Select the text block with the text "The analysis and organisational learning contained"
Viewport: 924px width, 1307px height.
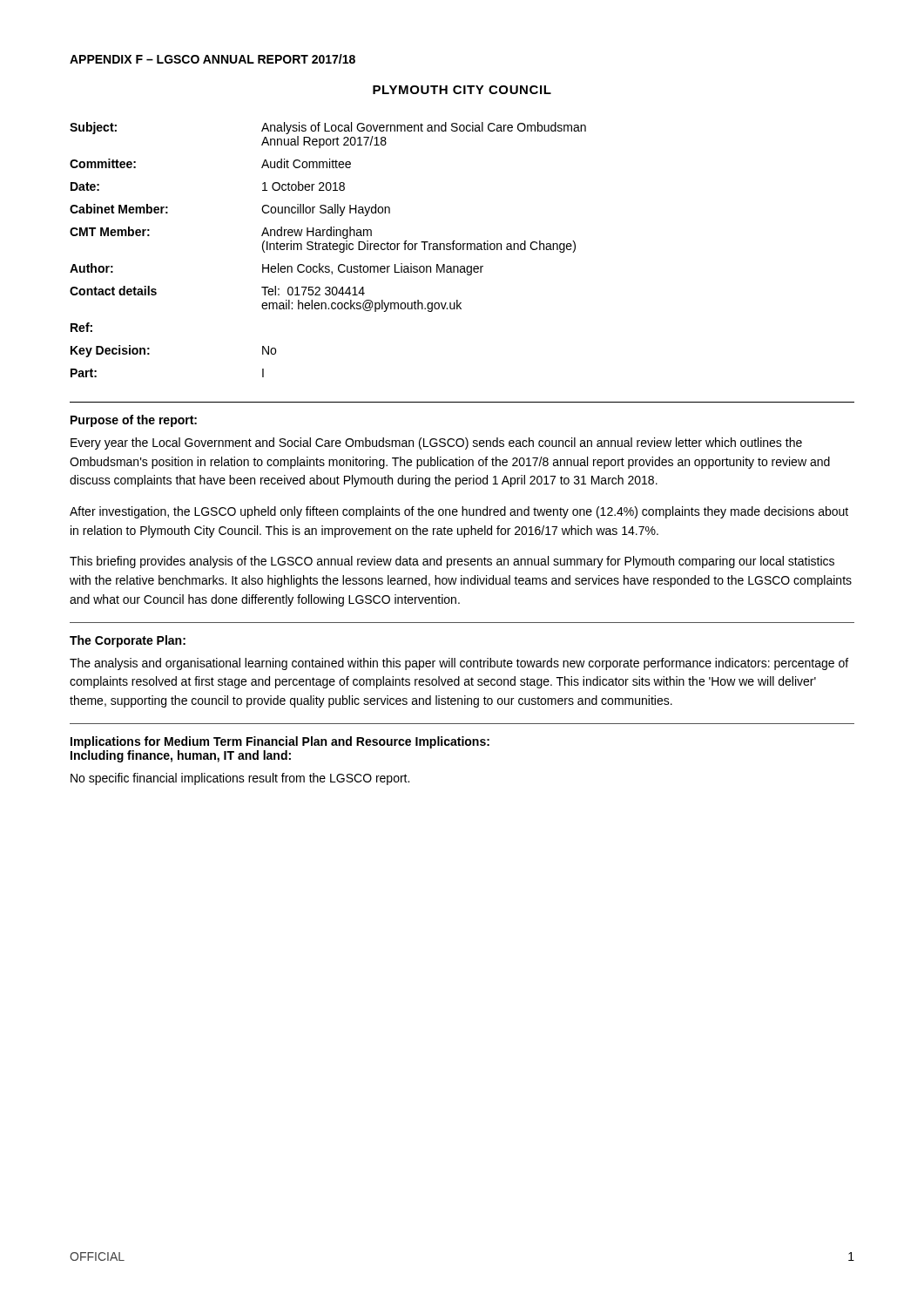[459, 682]
